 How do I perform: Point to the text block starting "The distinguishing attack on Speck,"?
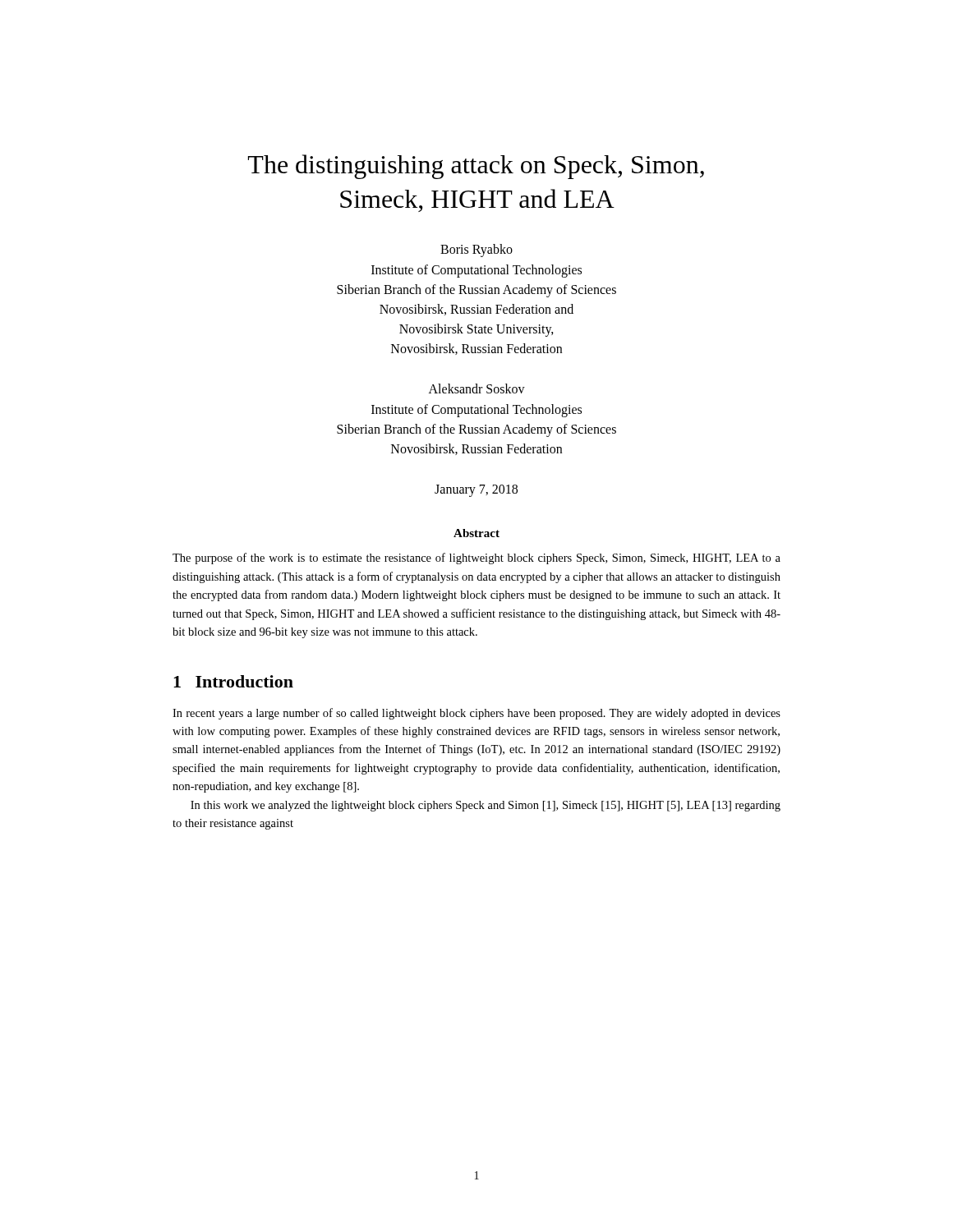(476, 182)
